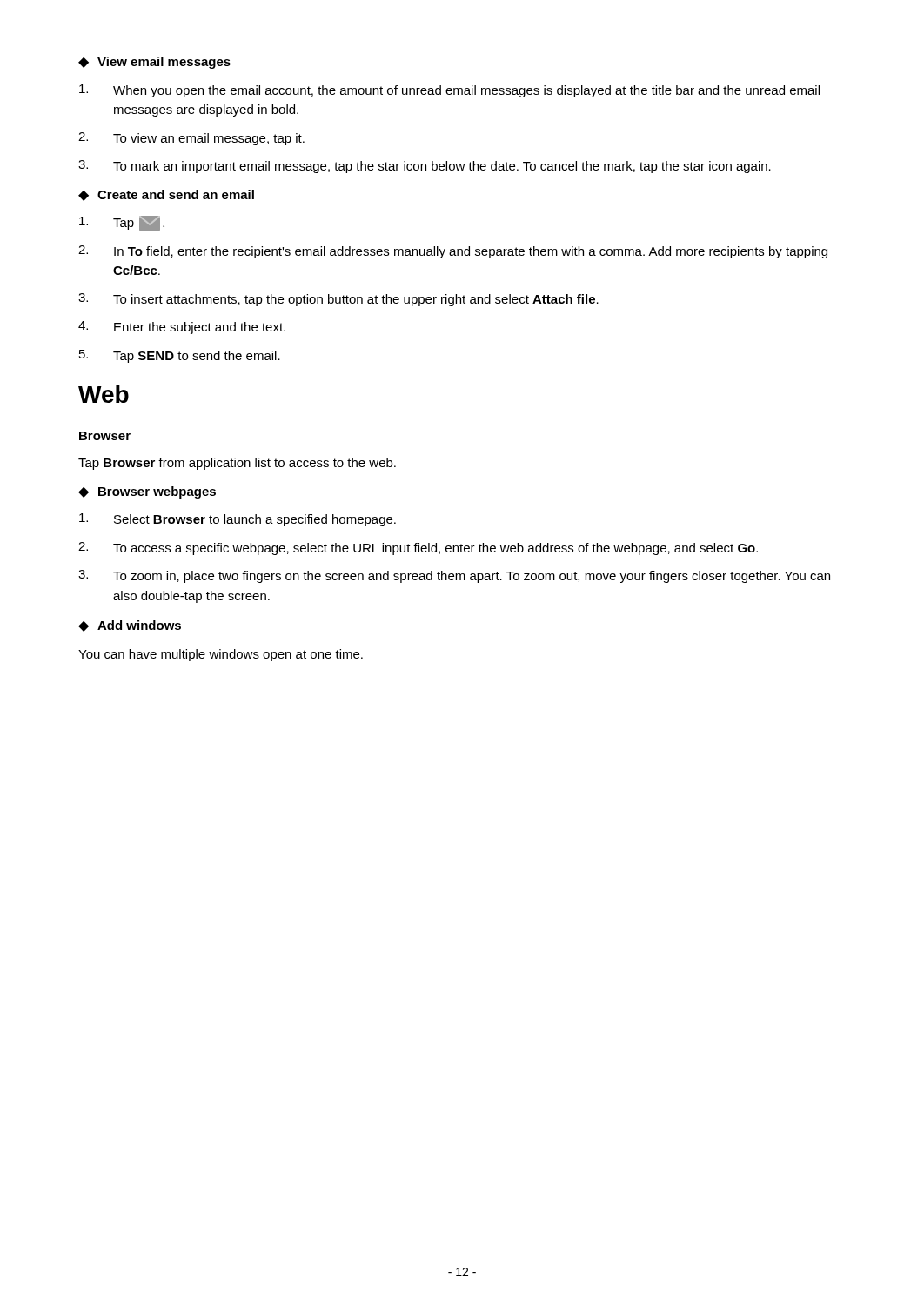Select the list item with the text "When you open the email account, the amount"

click(462, 100)
